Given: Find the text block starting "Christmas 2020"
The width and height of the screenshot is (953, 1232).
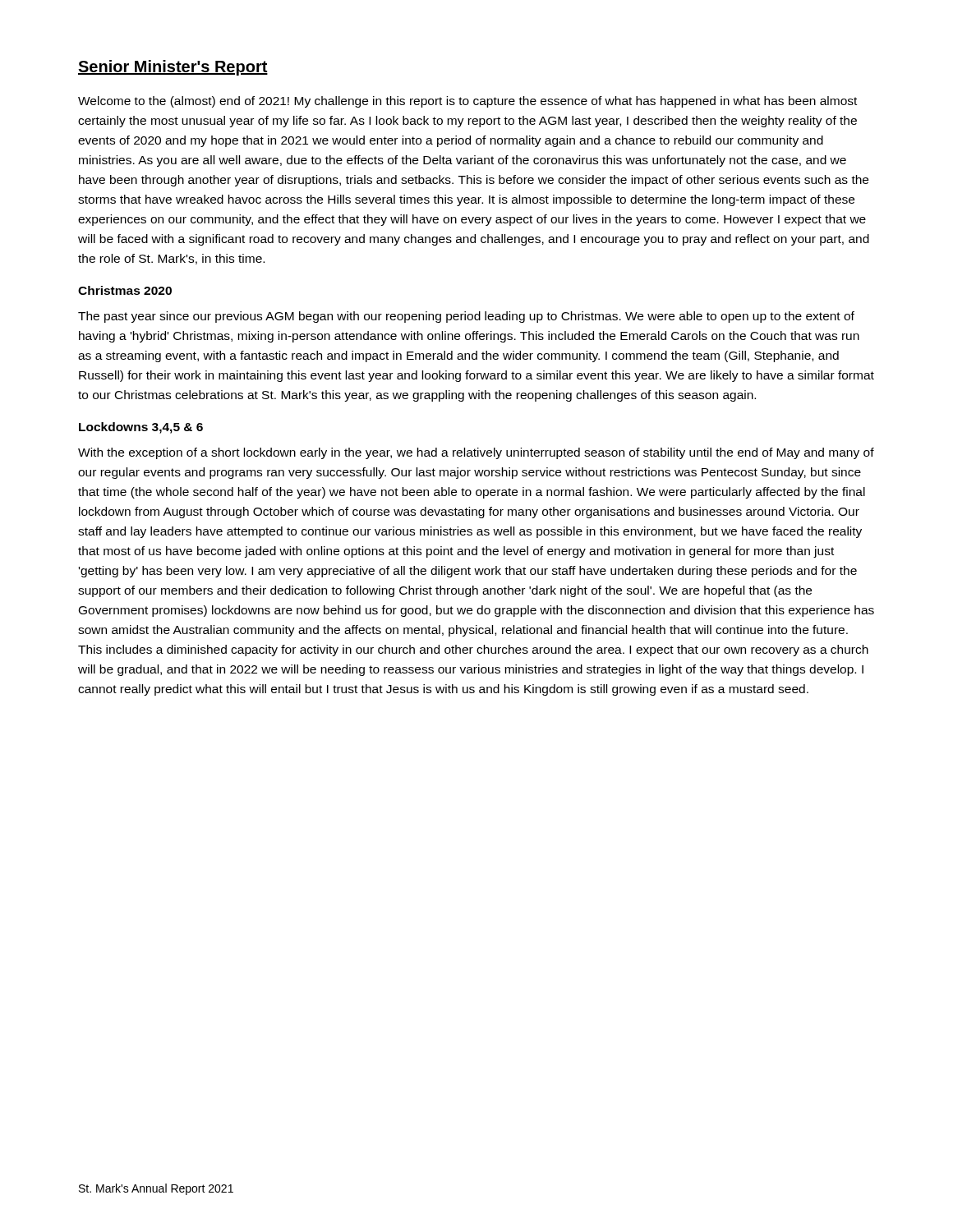Looking at the screenshot, I should (x=125, y=290).
